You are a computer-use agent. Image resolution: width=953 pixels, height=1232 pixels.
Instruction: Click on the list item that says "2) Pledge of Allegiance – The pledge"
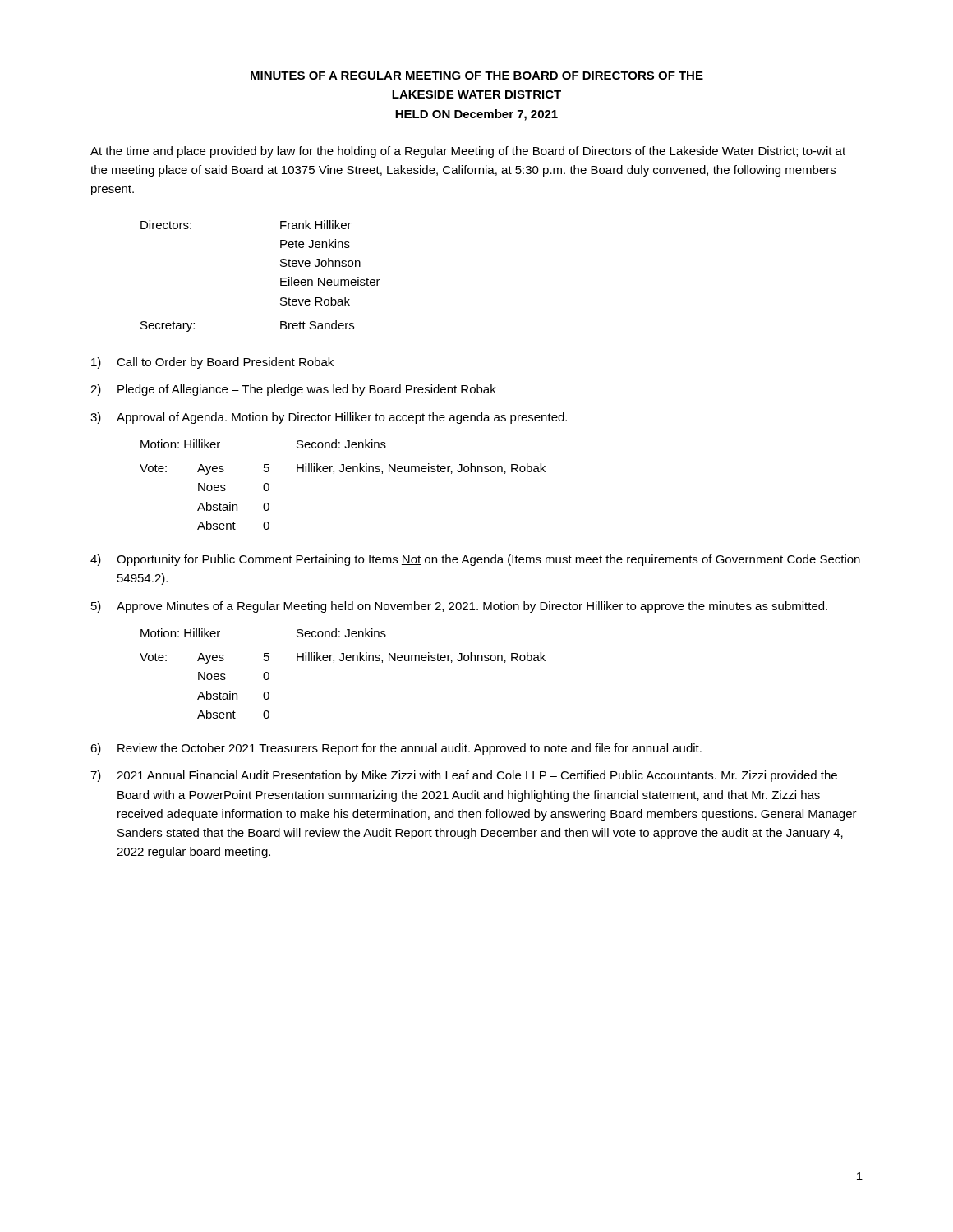pos(293,389)
